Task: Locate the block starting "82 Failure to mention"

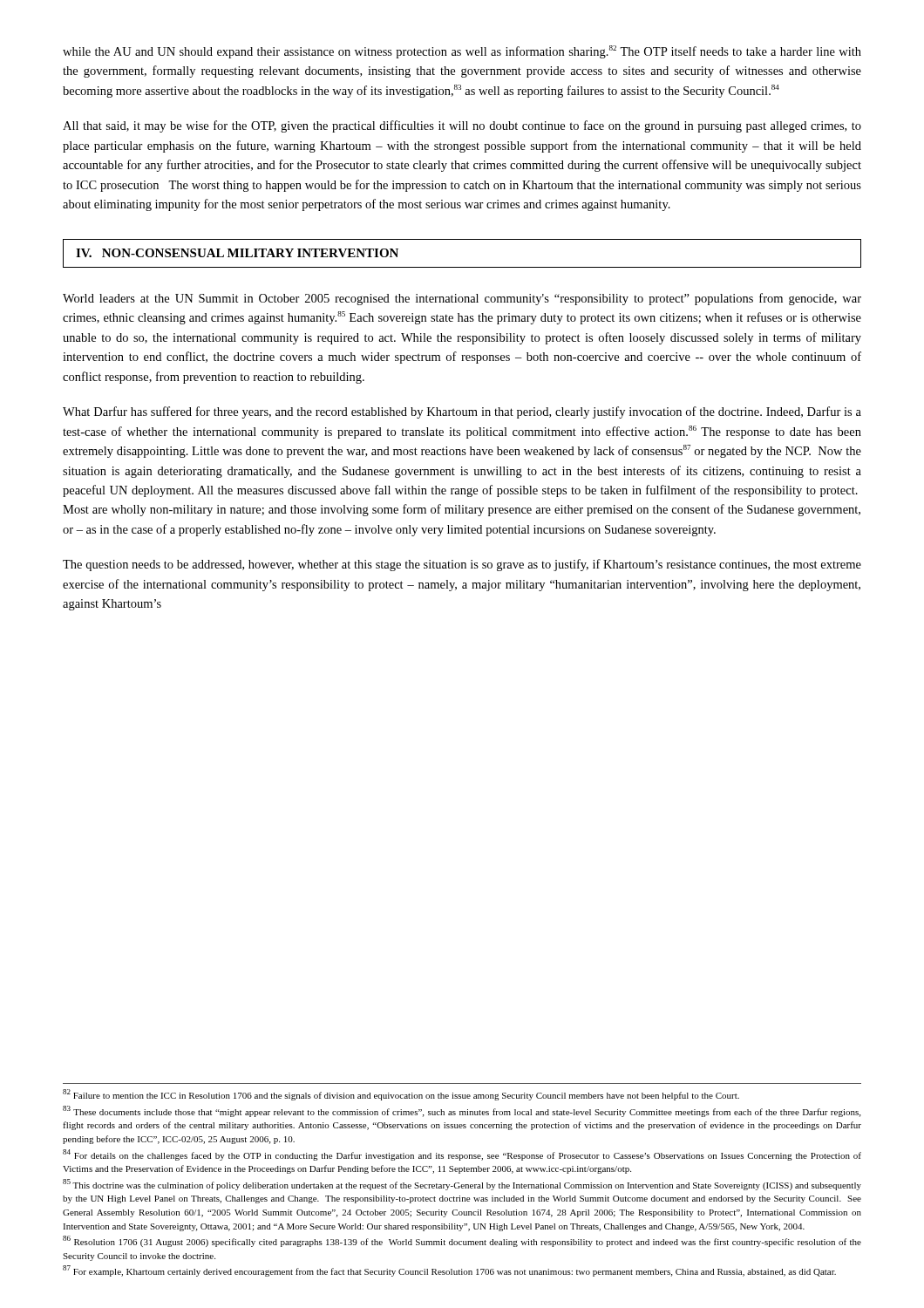Action: [401, 1095]
